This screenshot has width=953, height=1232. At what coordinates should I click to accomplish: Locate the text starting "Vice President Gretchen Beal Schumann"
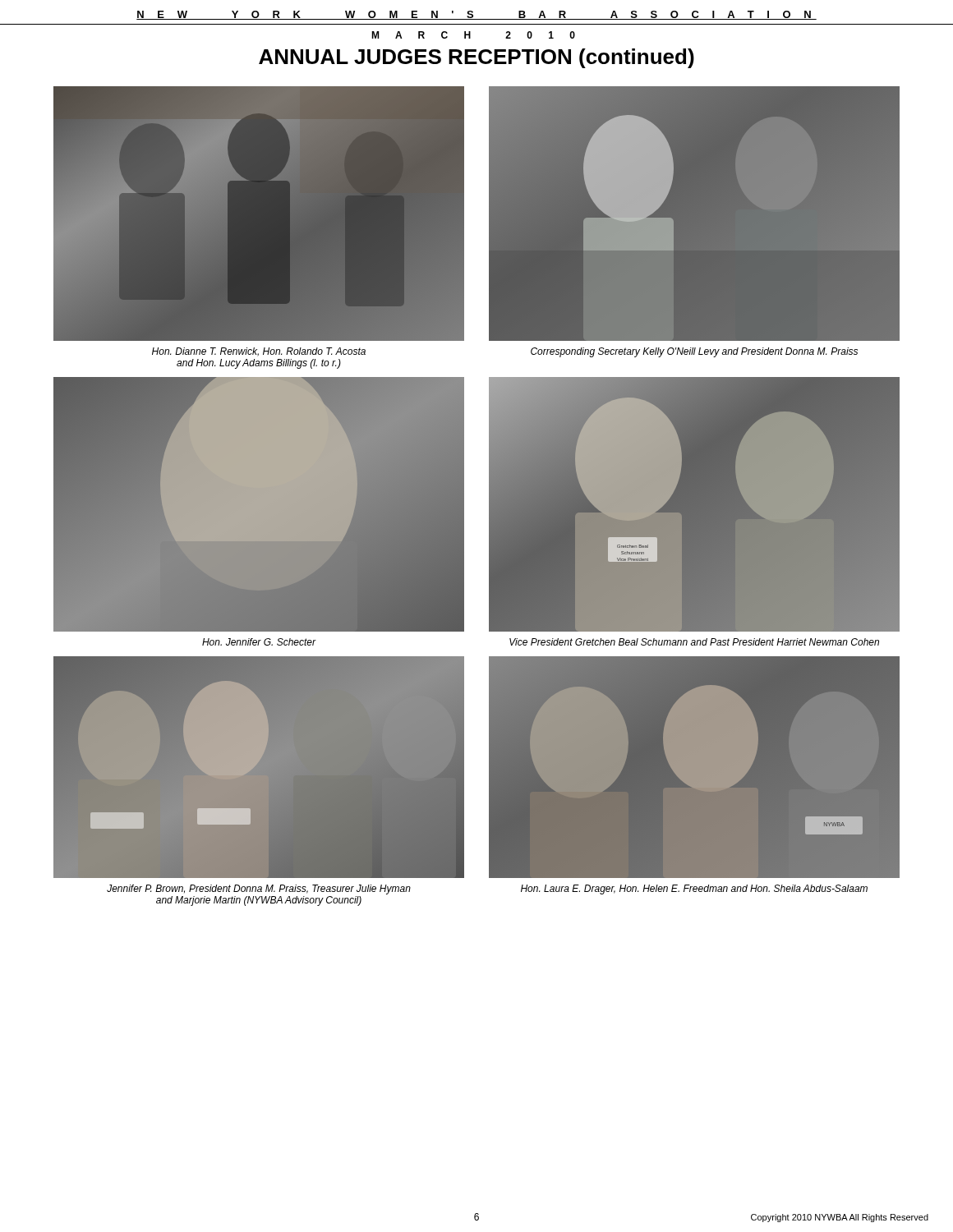[694, 642]
